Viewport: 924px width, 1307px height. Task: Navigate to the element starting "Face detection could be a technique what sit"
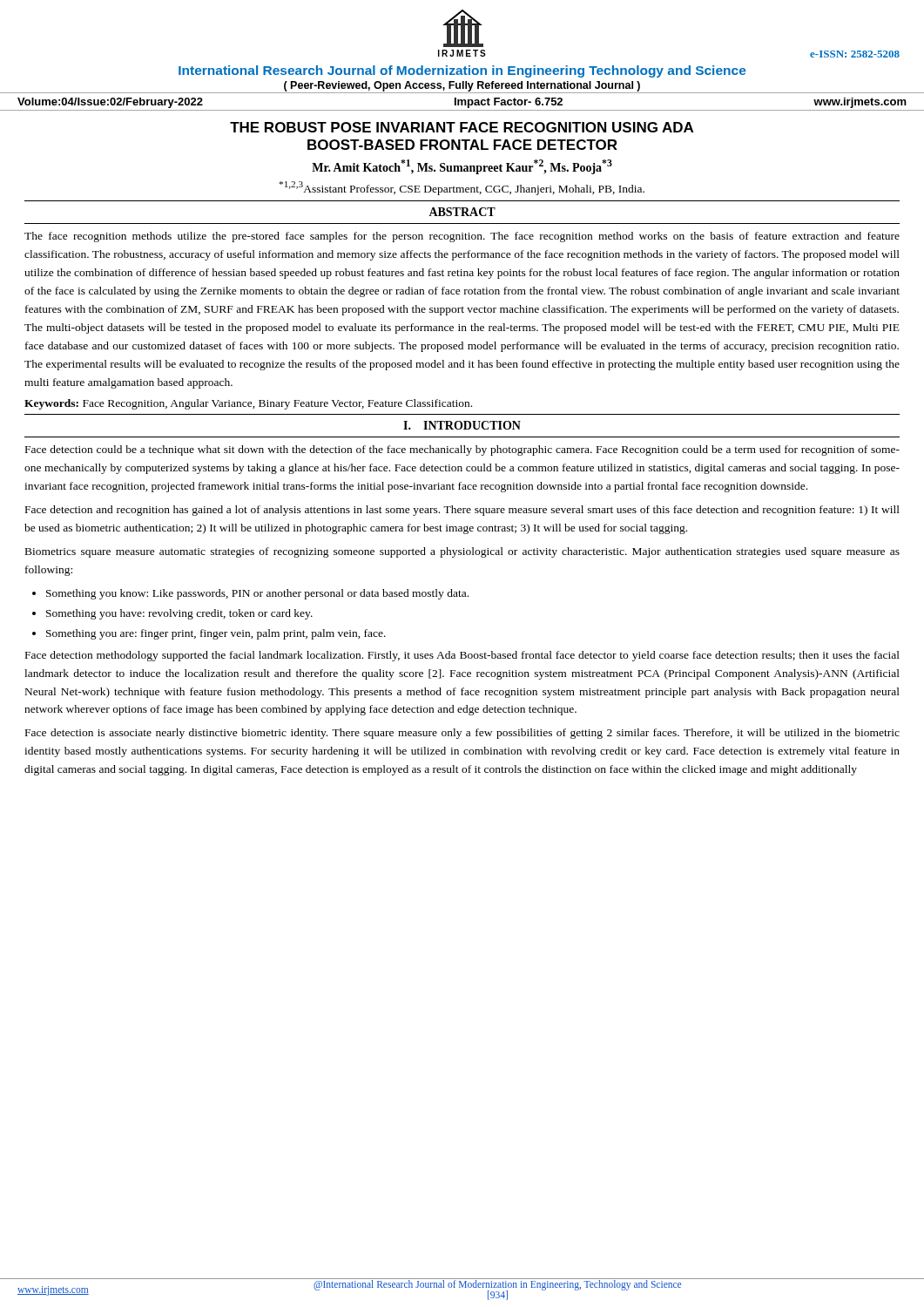[x=462, y=468]
